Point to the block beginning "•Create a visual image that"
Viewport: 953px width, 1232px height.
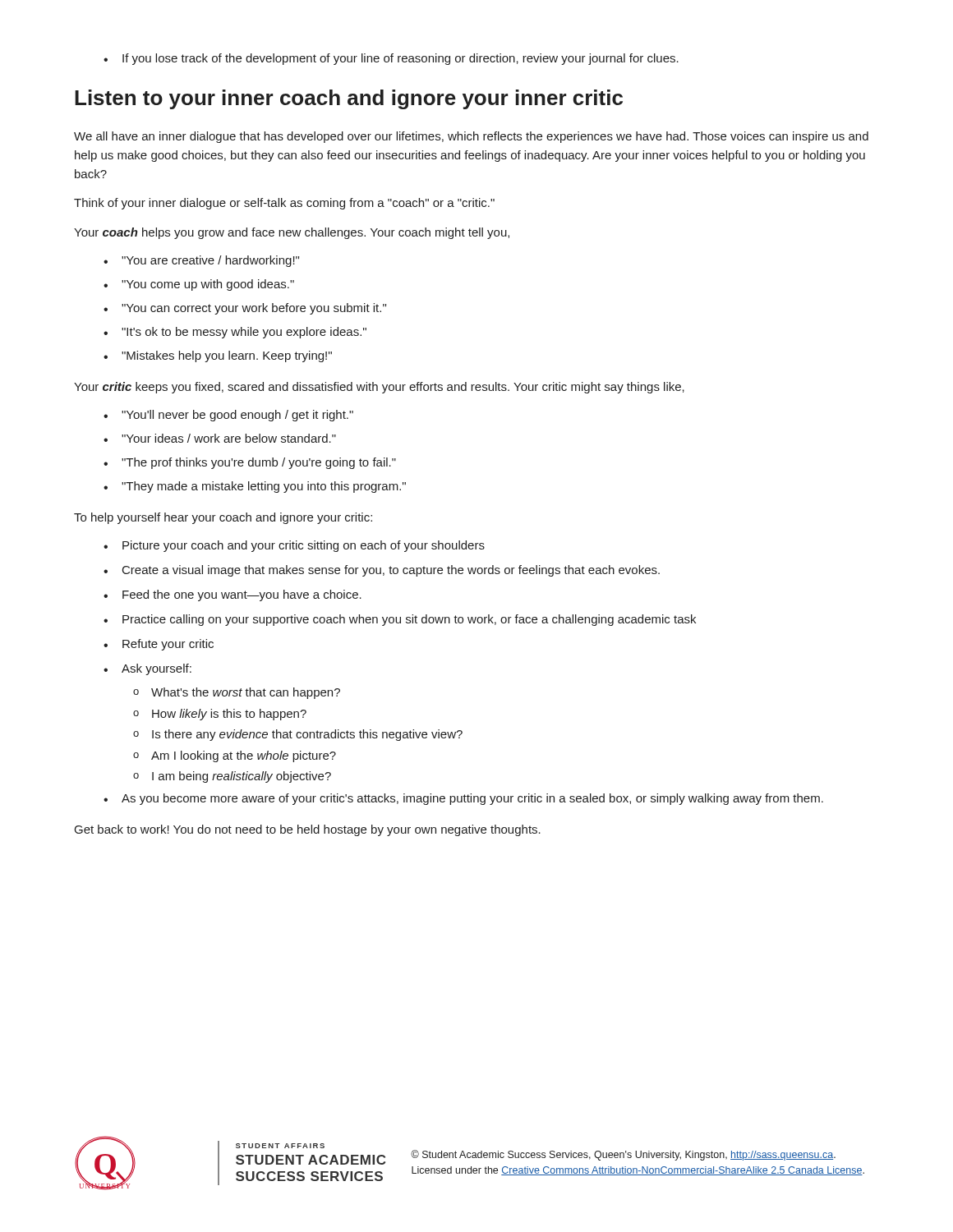point(491,571)
